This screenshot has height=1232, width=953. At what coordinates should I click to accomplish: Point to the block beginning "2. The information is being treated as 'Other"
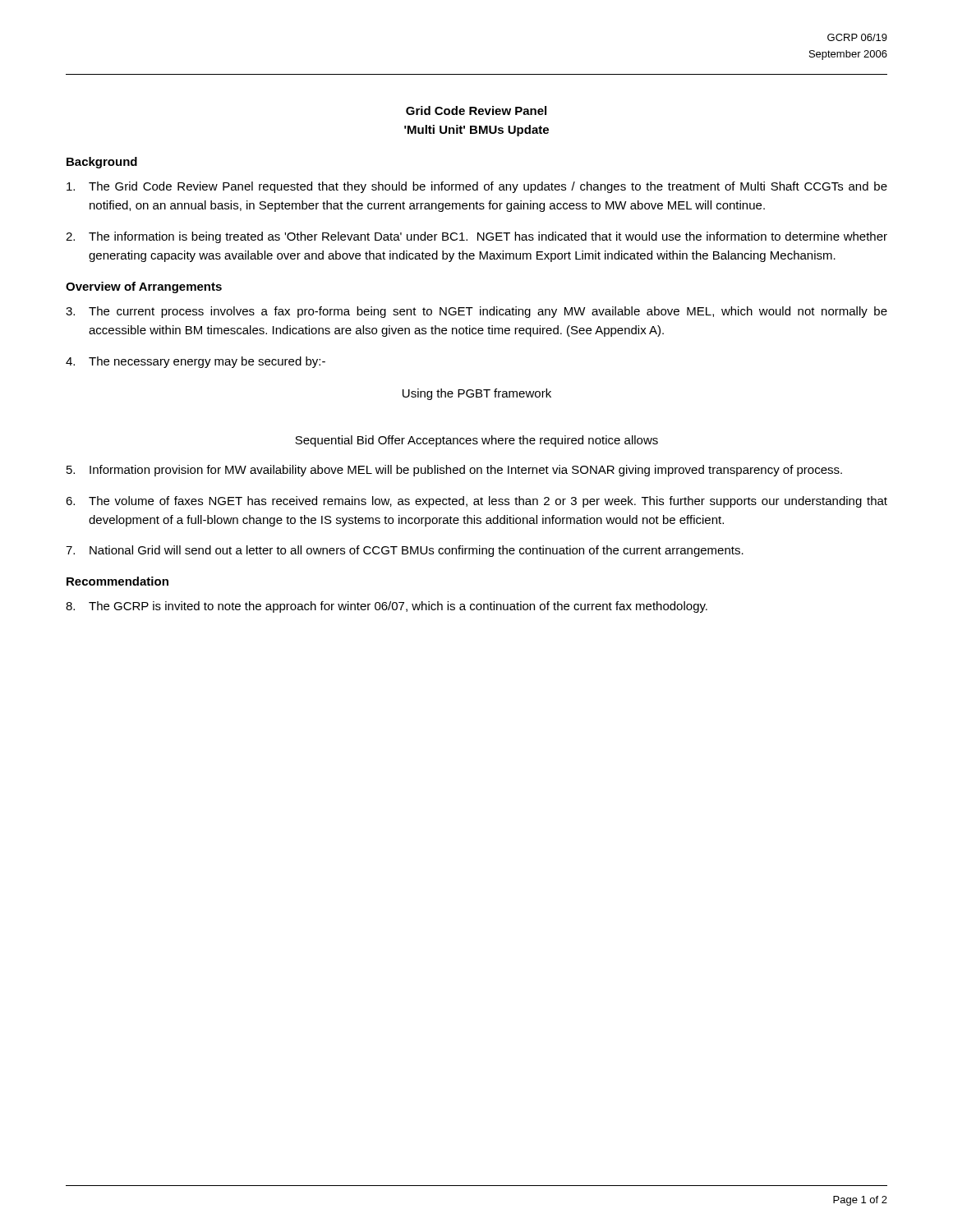tap(476, 245)
